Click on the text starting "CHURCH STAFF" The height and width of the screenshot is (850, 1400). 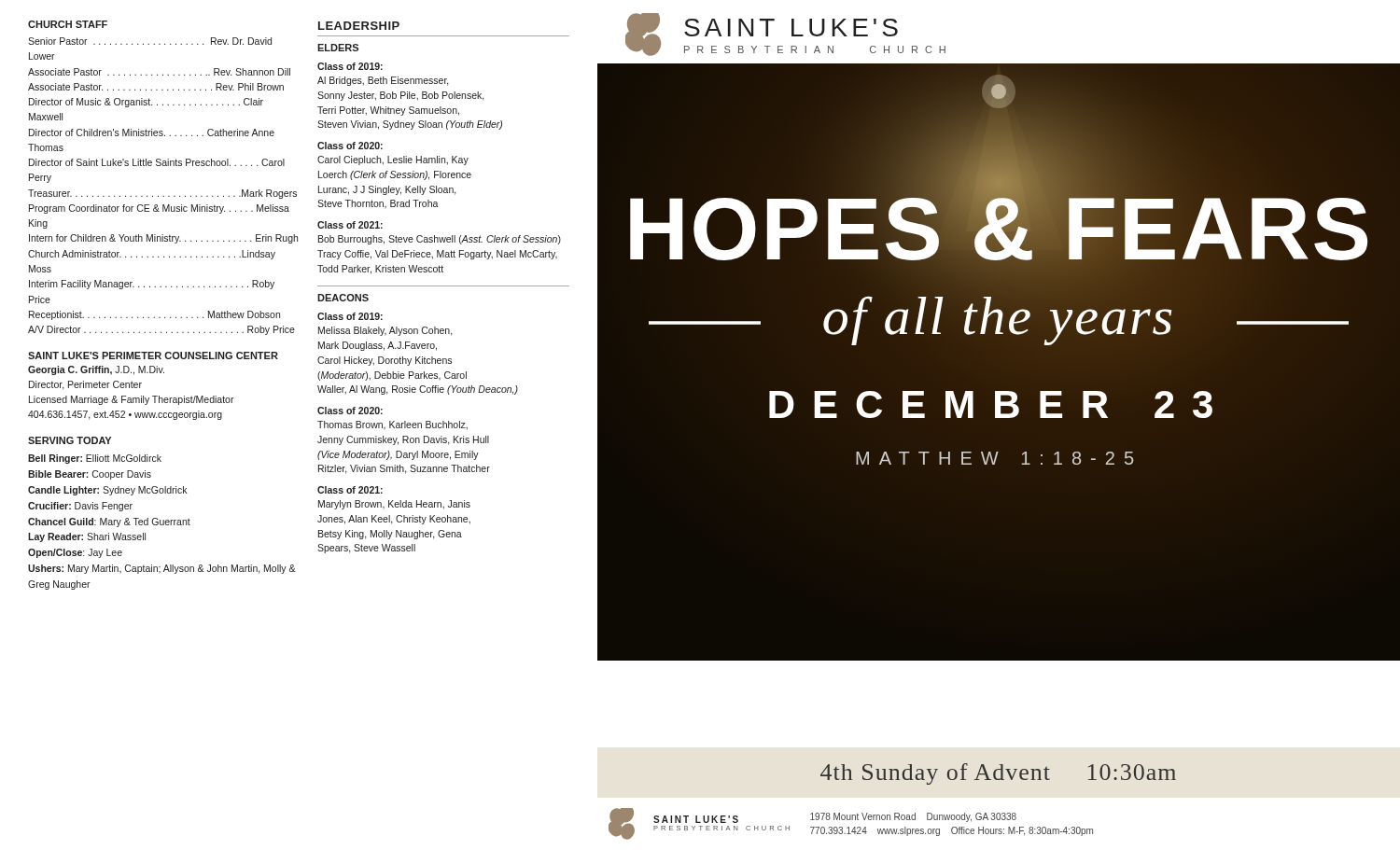(68, 24)
